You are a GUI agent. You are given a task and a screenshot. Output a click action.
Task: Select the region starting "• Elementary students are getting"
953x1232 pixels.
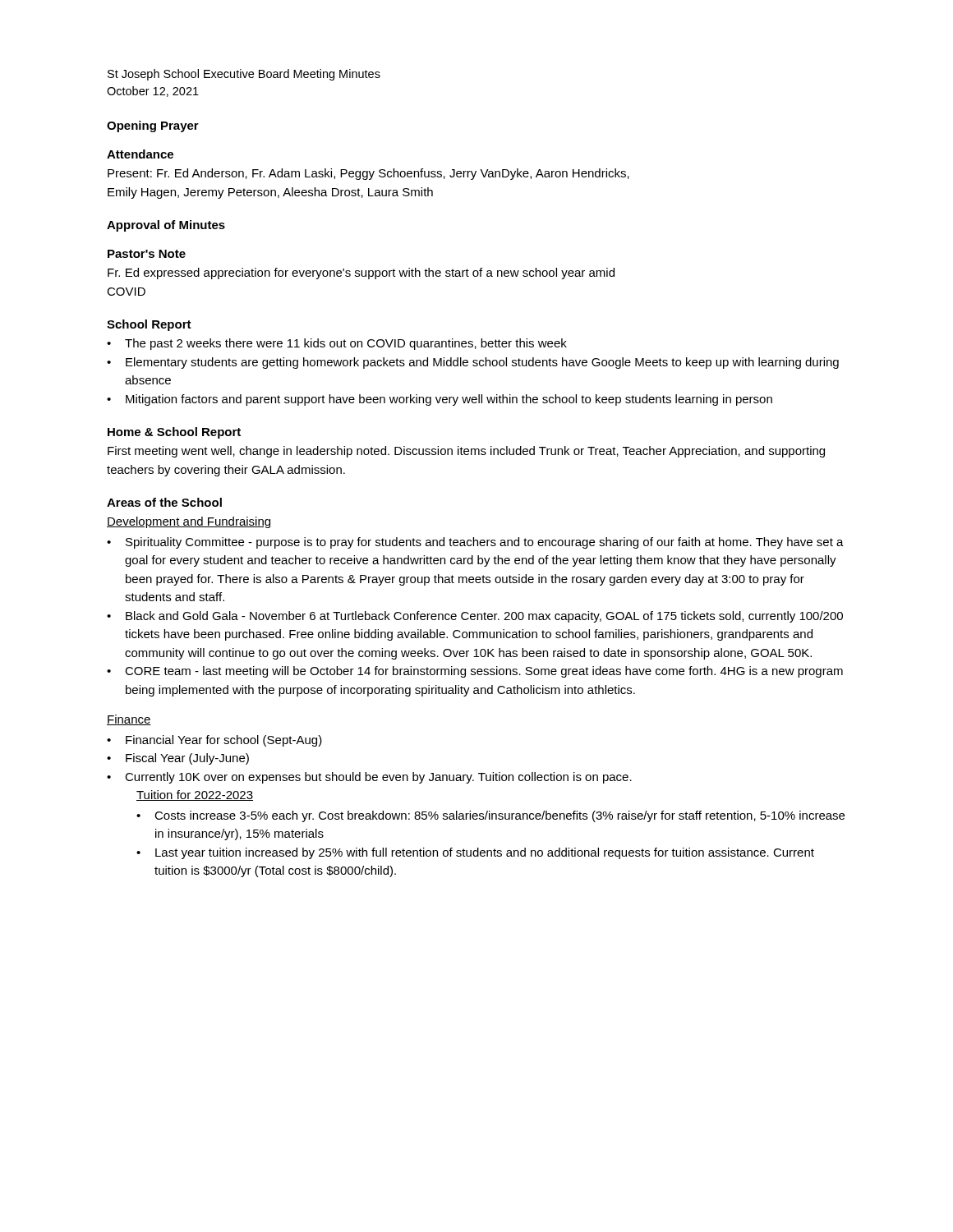click(x=476, y=371)
